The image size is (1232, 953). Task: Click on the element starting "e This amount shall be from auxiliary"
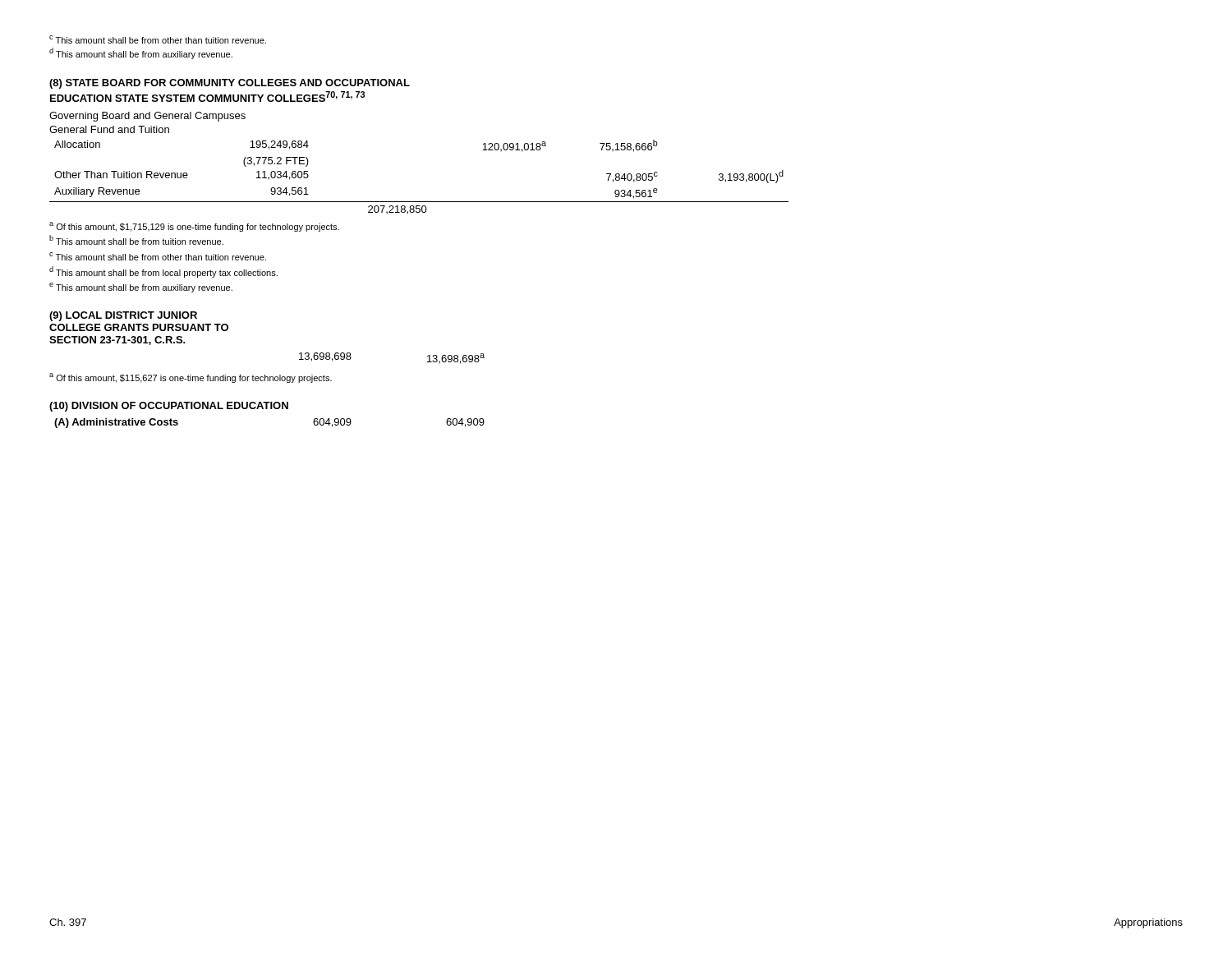tap(141, 286)
